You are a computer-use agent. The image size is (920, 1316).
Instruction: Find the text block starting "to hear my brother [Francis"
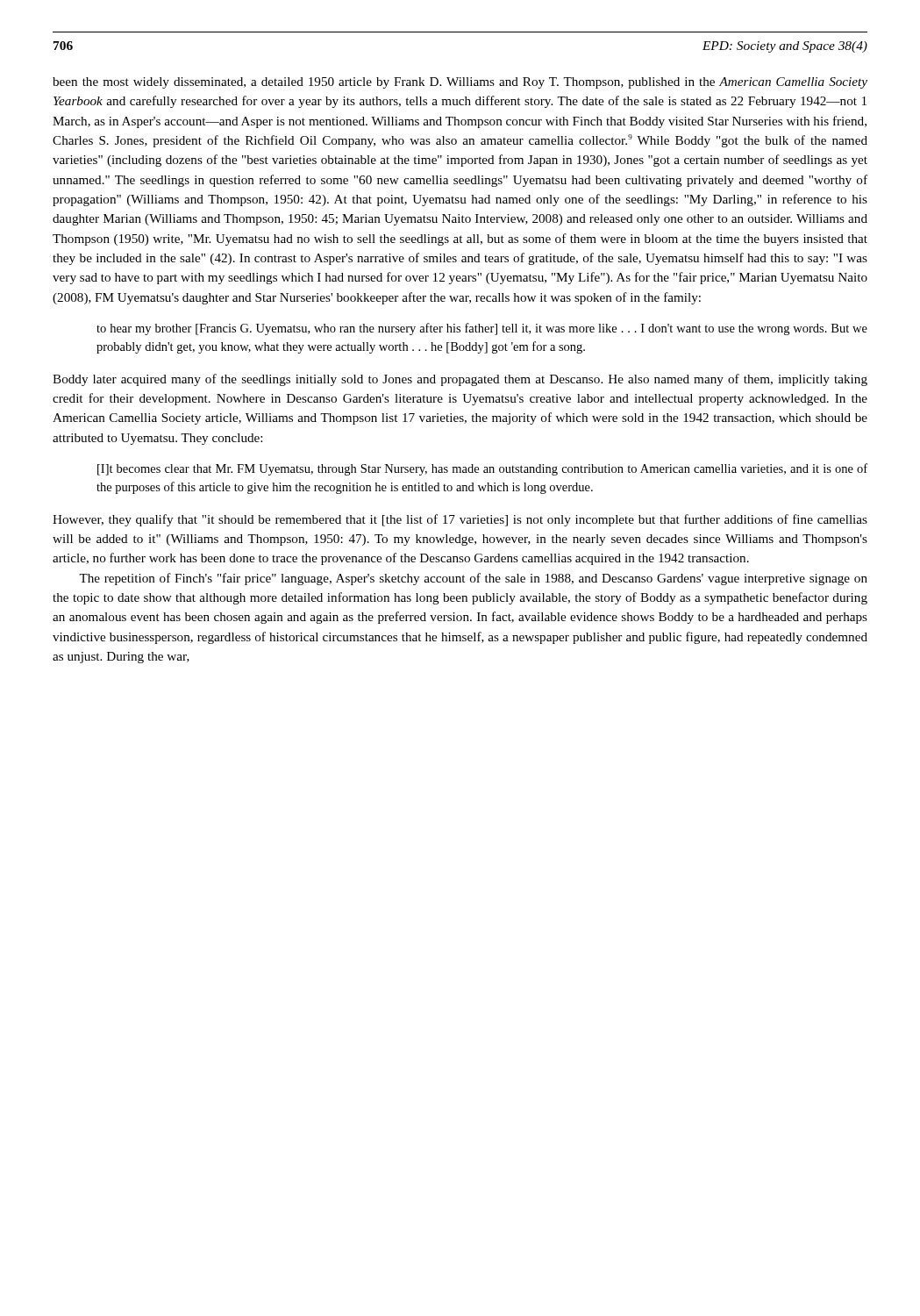point(482,338)
